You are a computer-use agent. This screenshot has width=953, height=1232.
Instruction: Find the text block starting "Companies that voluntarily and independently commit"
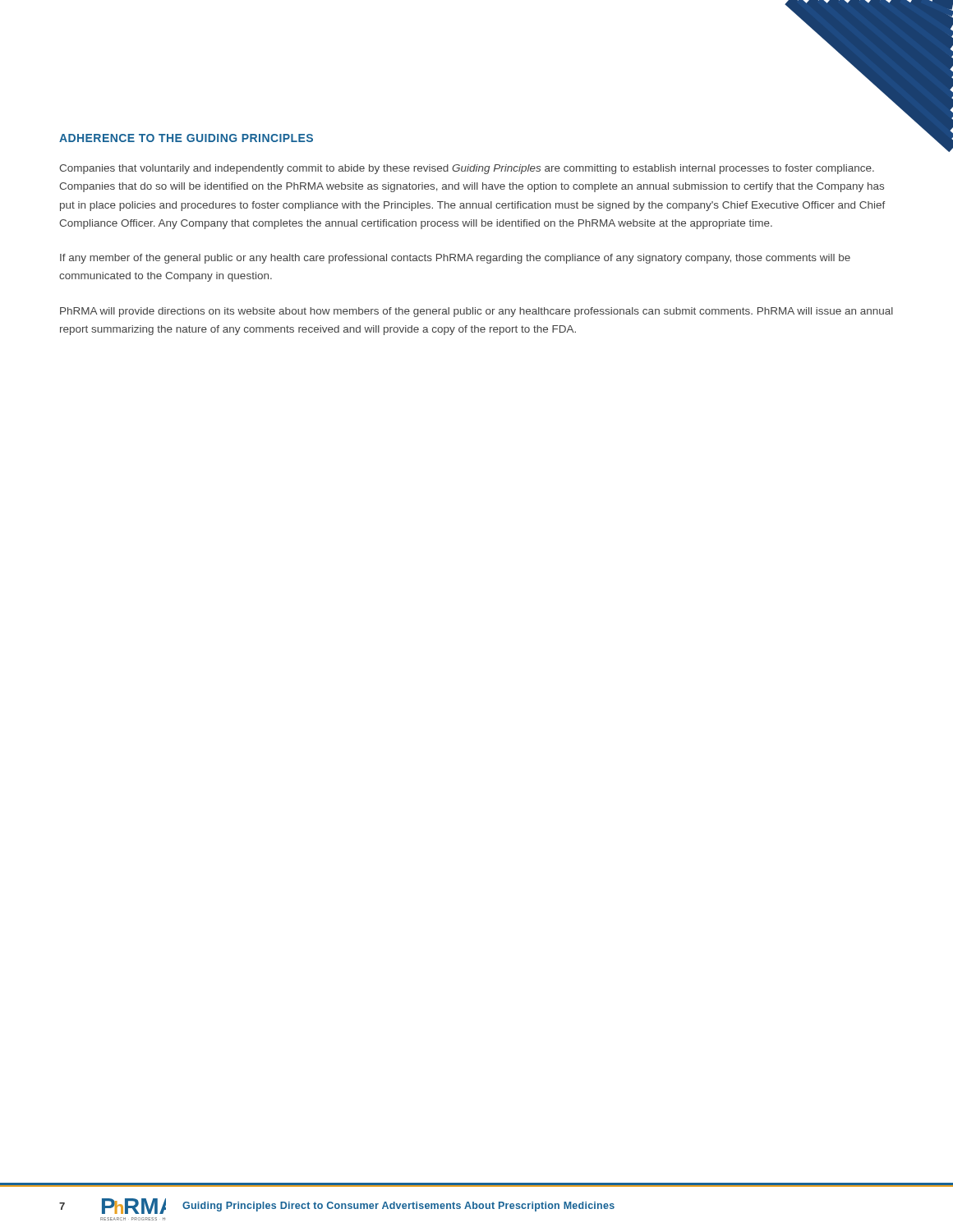pyautogui.click(x=472, y=195)
